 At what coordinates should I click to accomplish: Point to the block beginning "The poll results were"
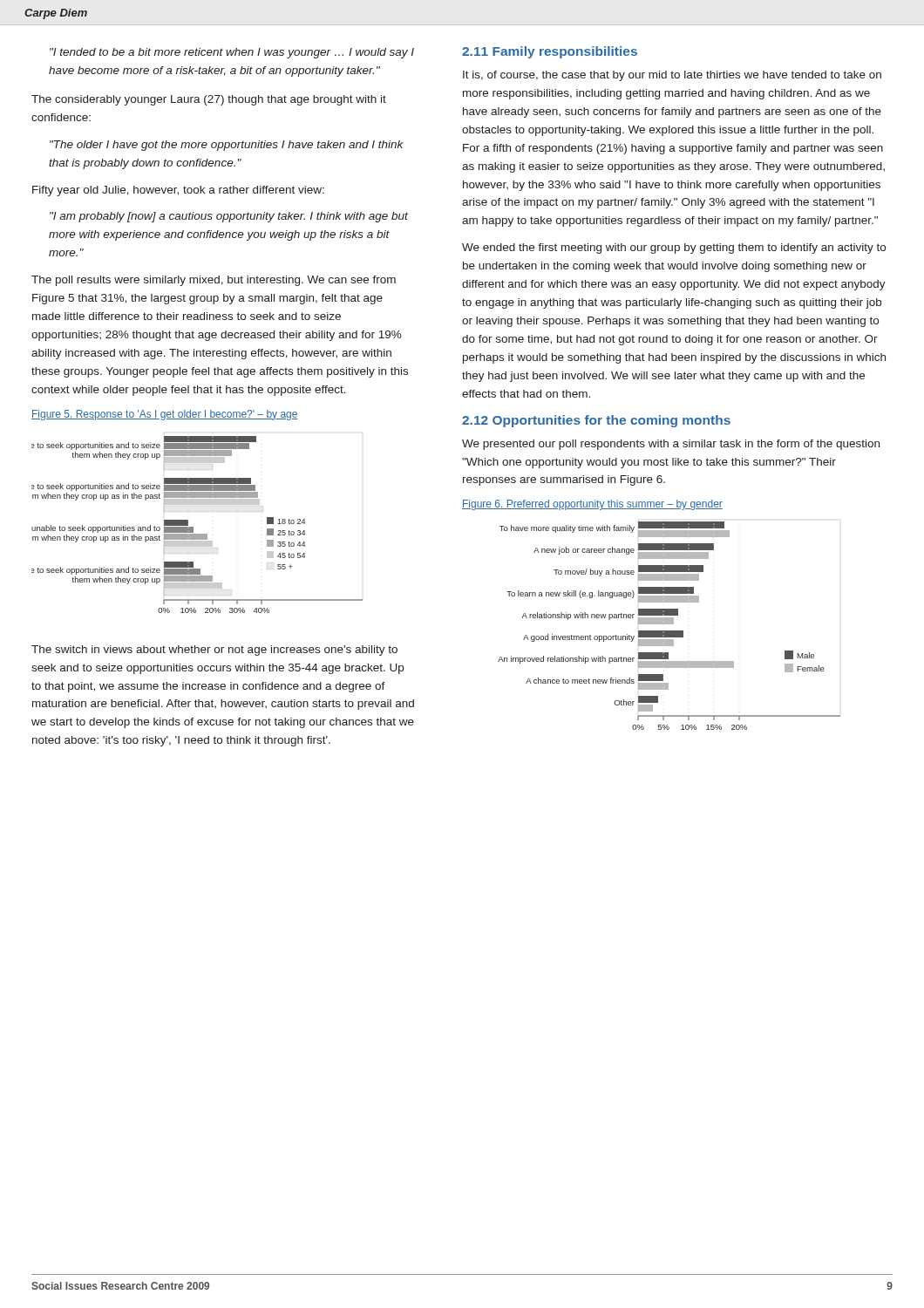coord(220,334)
